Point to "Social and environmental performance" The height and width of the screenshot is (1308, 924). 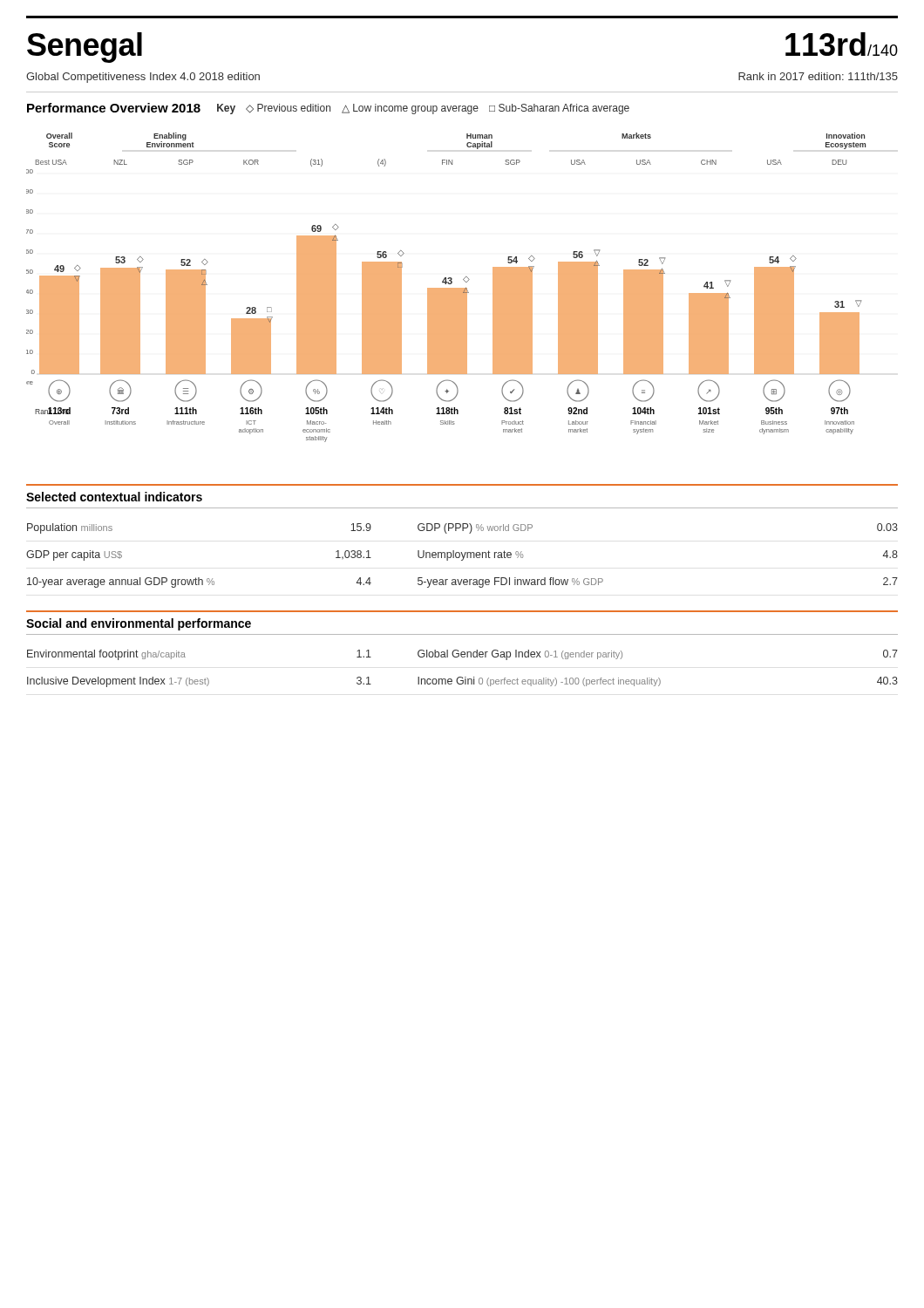139,623
